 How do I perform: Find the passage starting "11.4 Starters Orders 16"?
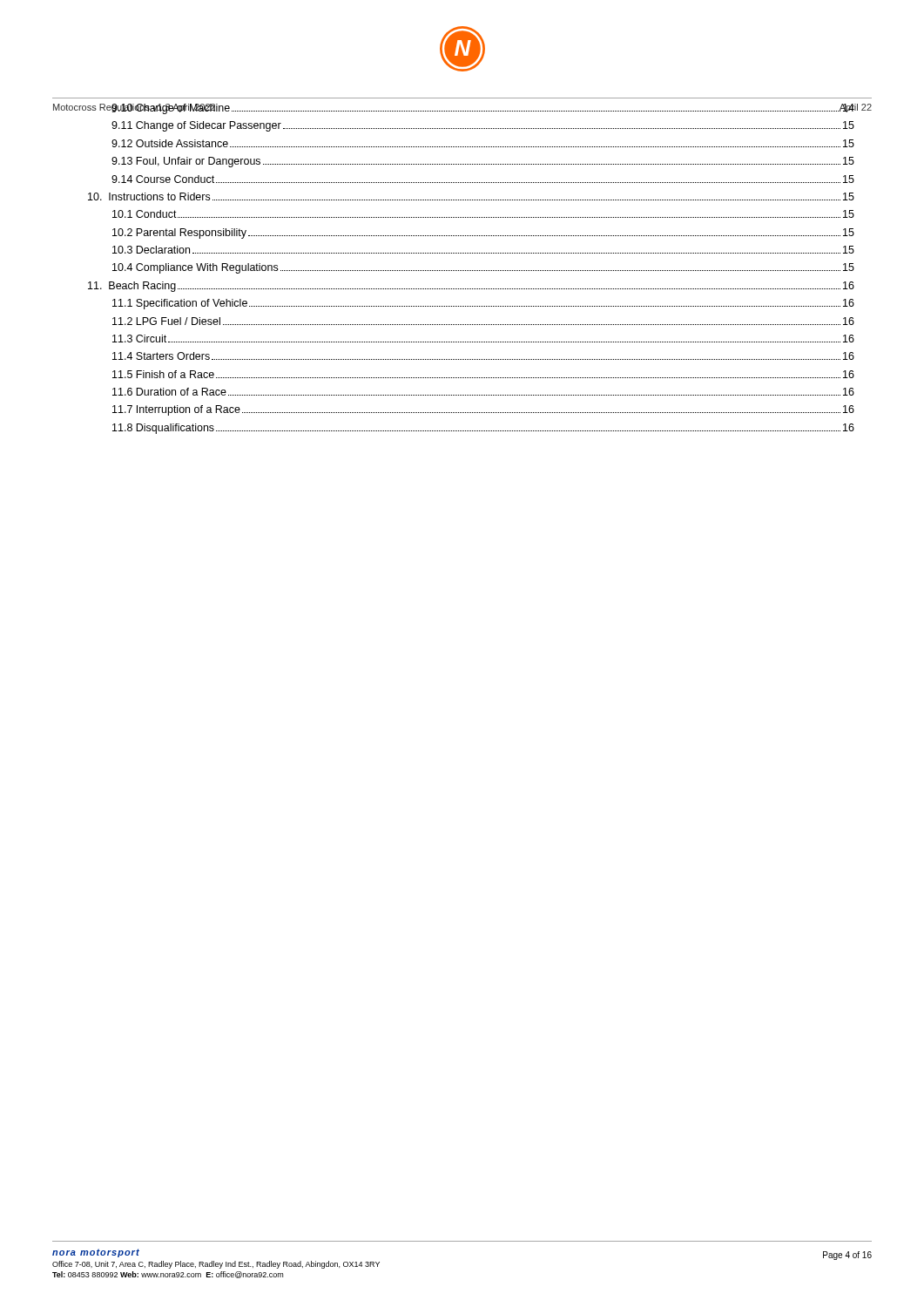tap(483, 357)
